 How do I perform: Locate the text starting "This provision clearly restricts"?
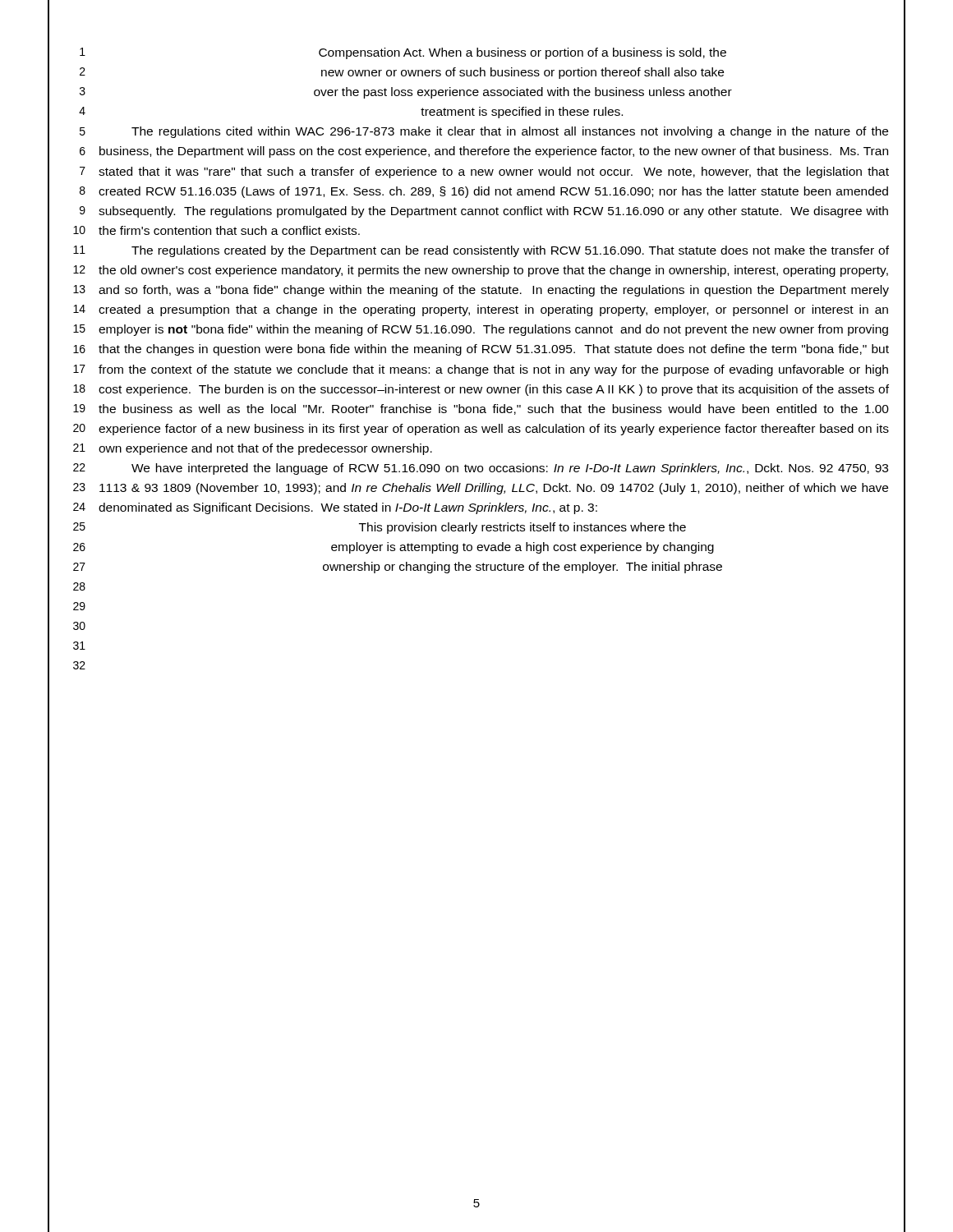pos(523,547)
